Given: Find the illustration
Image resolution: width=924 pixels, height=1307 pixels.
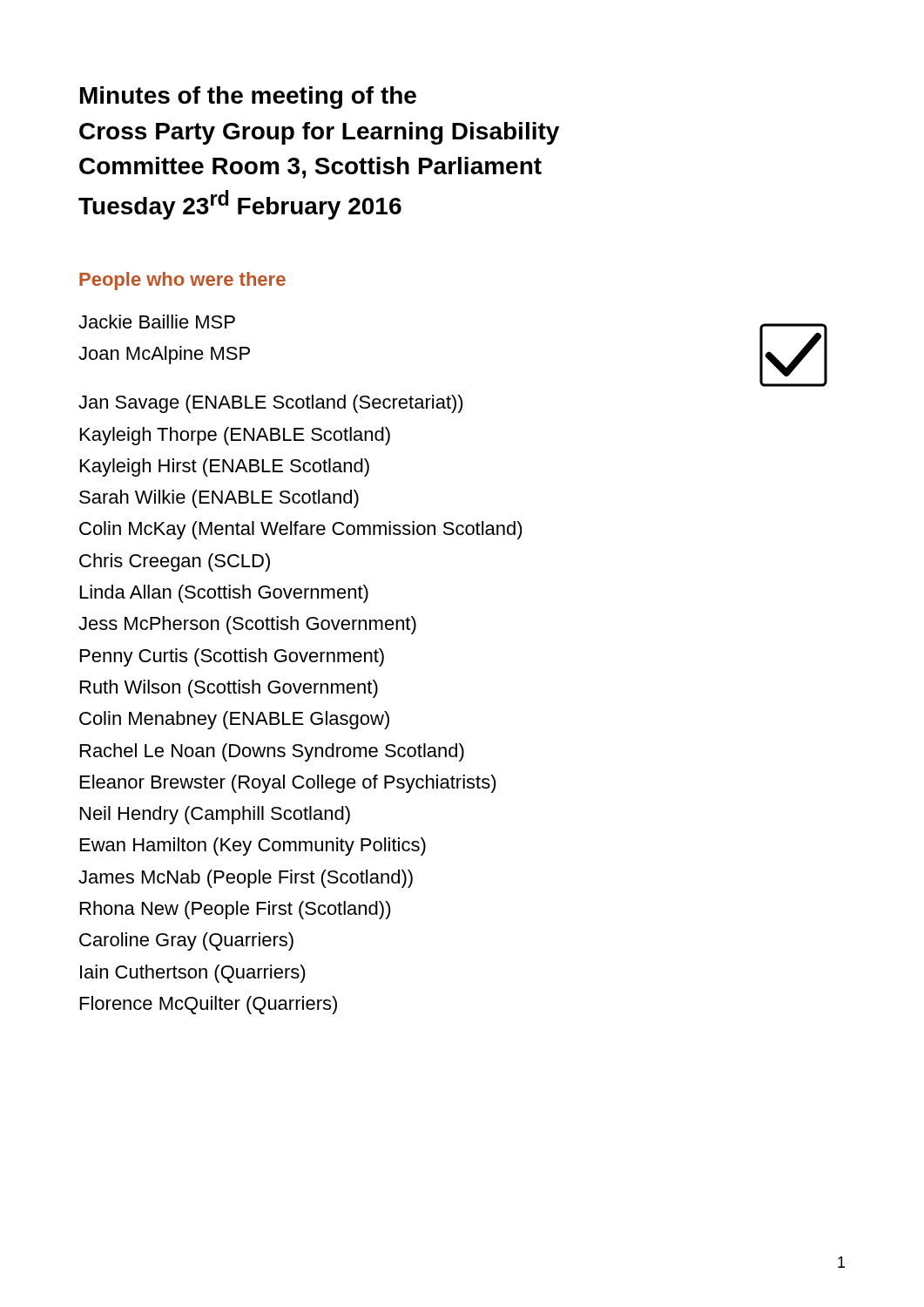Looking at the screenshot, I should [x=793, y=358].
